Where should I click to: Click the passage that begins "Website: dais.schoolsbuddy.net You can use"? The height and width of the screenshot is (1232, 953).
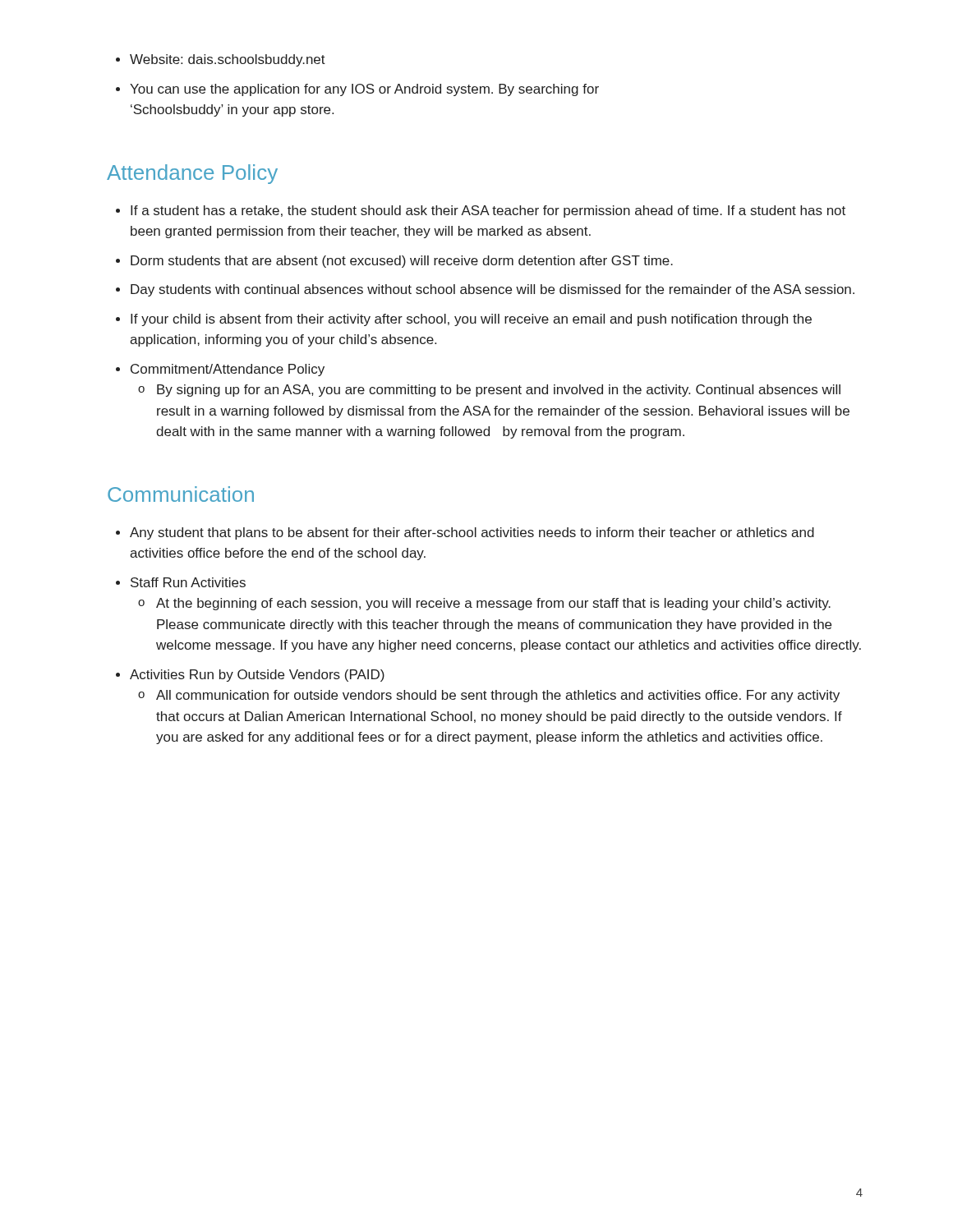pos(485,85)
